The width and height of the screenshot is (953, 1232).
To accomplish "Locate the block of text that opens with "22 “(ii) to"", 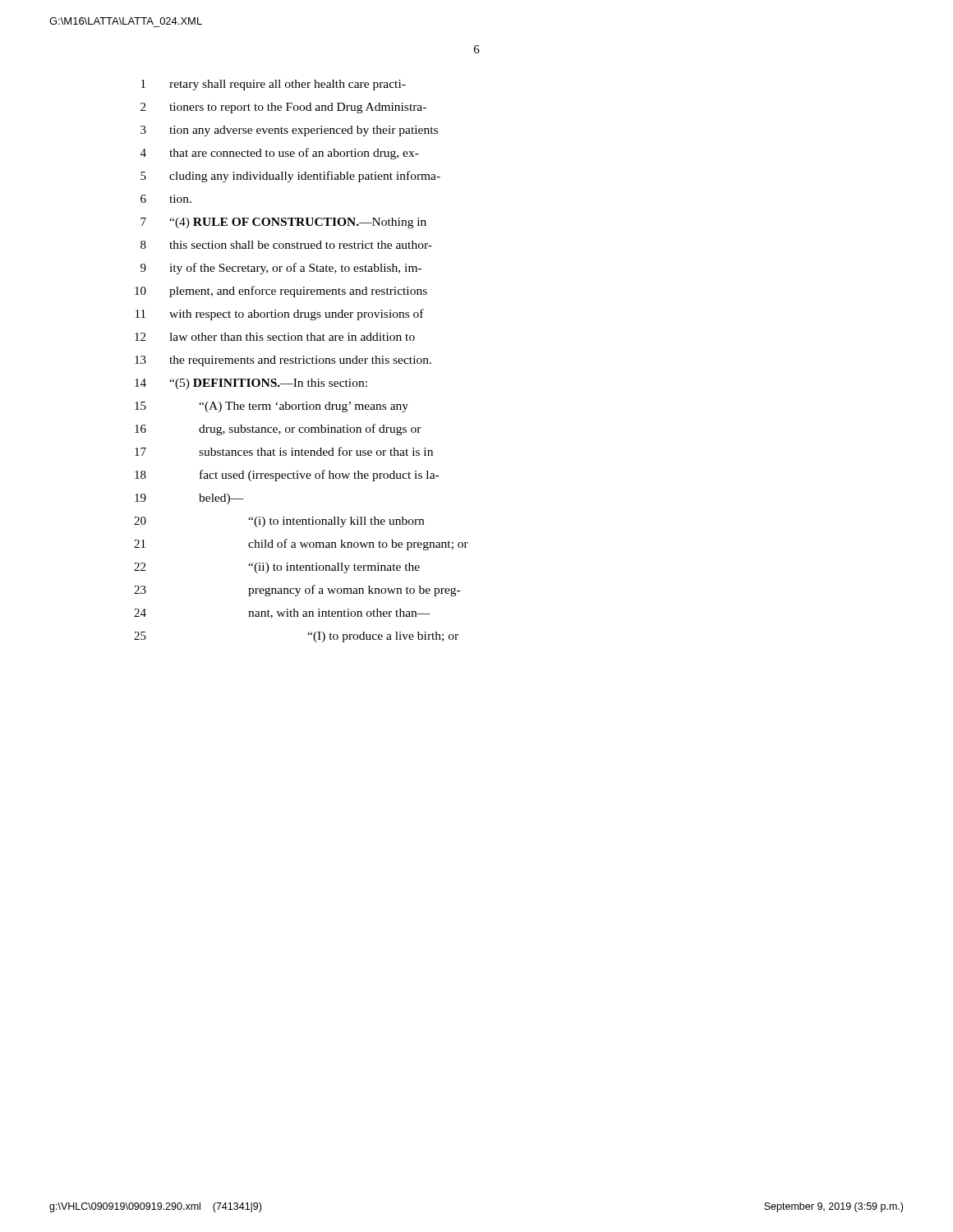I will (277, 568).
